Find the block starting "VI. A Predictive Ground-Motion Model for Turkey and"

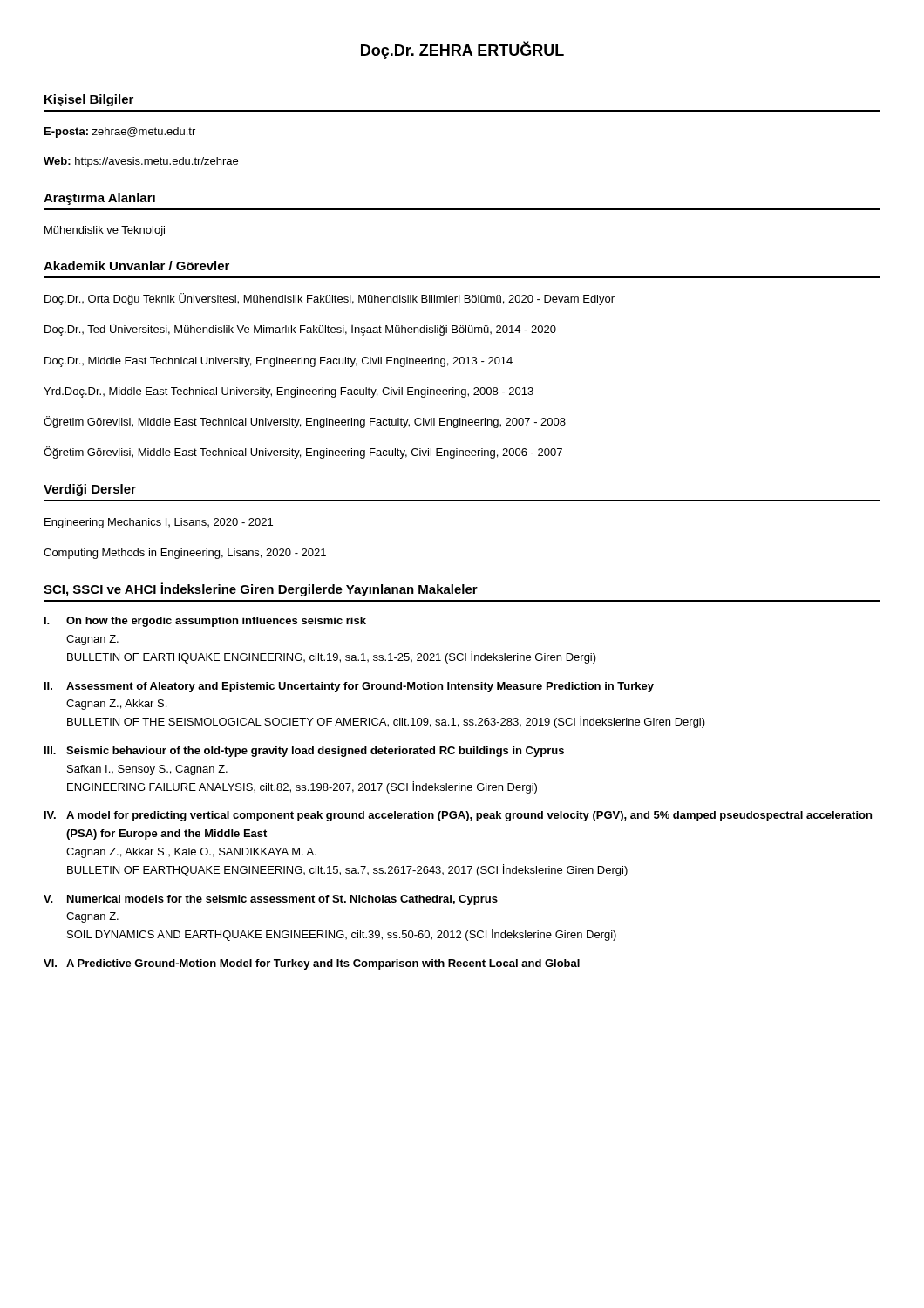point(312,964)
